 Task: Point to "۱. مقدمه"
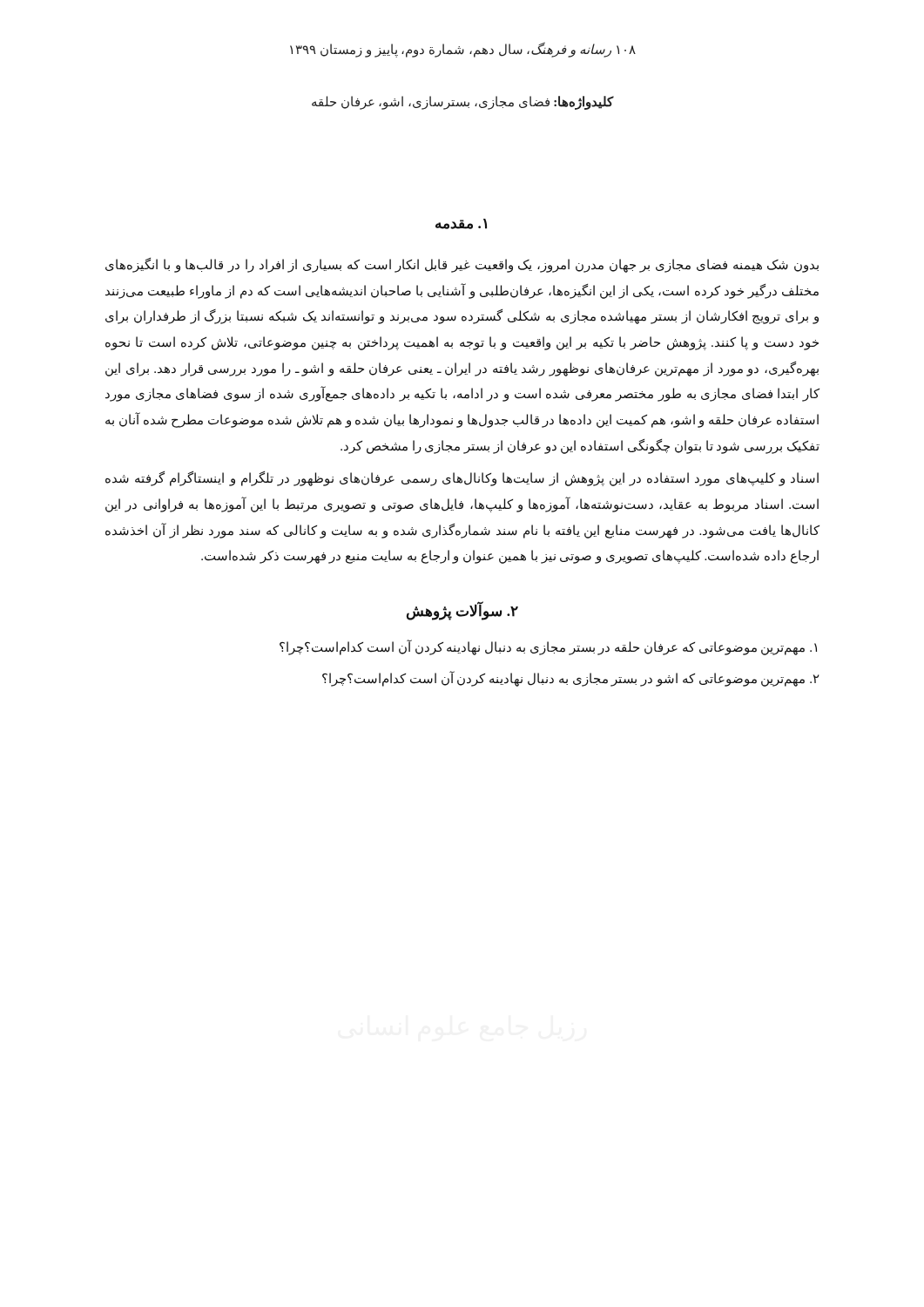(x=462, y=223)
